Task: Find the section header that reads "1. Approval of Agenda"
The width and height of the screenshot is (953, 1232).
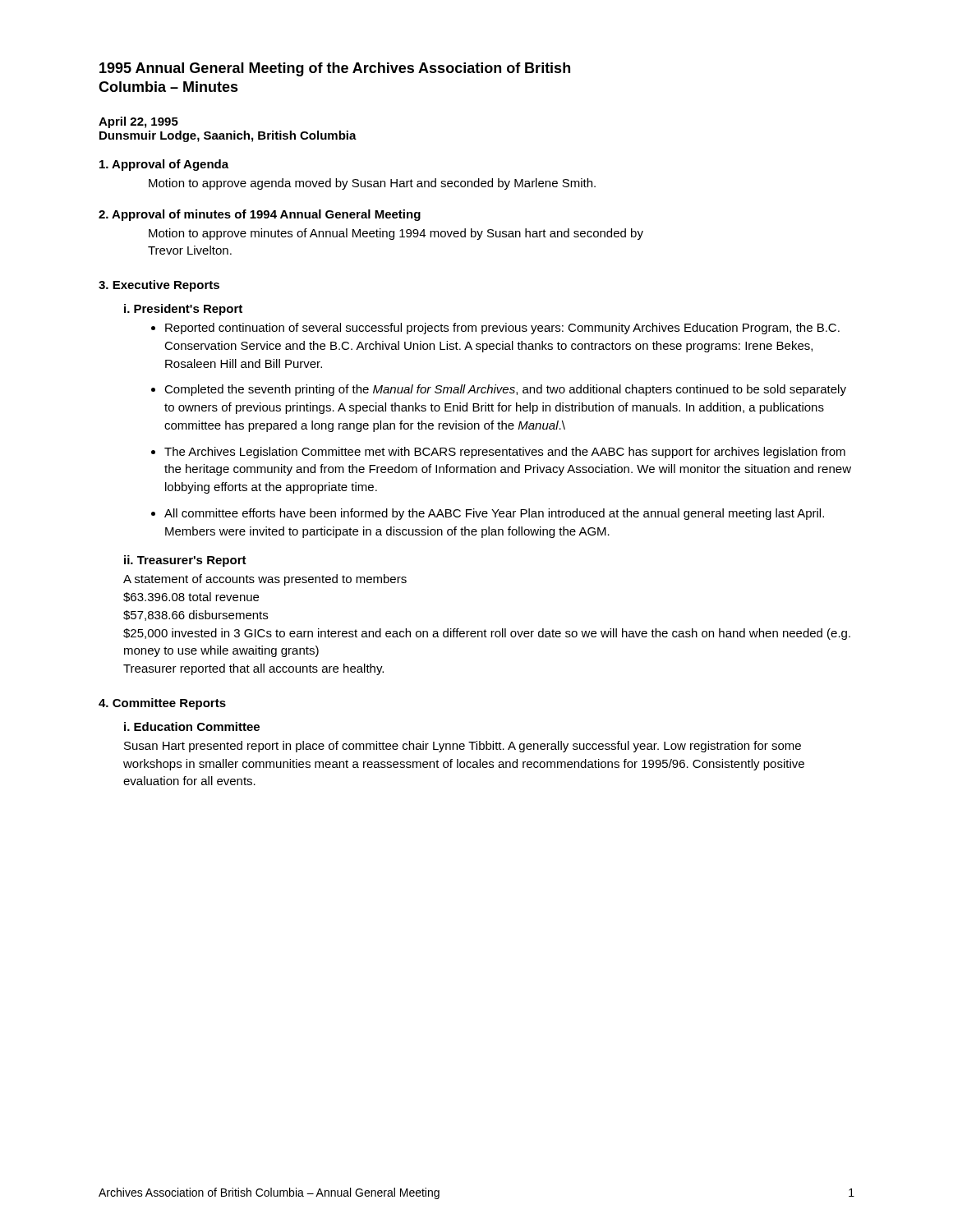Action: (163, 164)
